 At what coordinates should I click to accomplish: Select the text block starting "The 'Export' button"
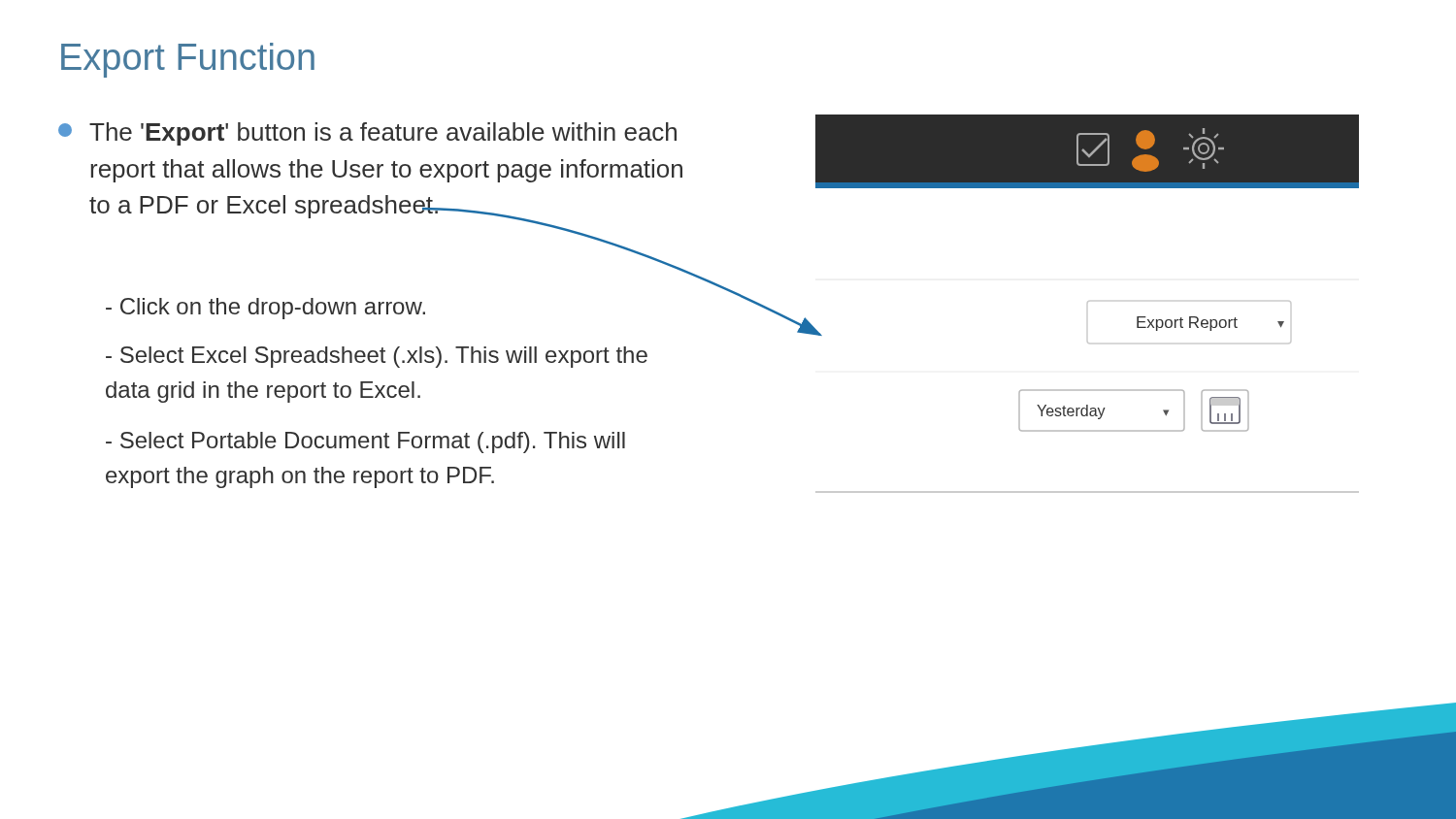click(379, 169)
